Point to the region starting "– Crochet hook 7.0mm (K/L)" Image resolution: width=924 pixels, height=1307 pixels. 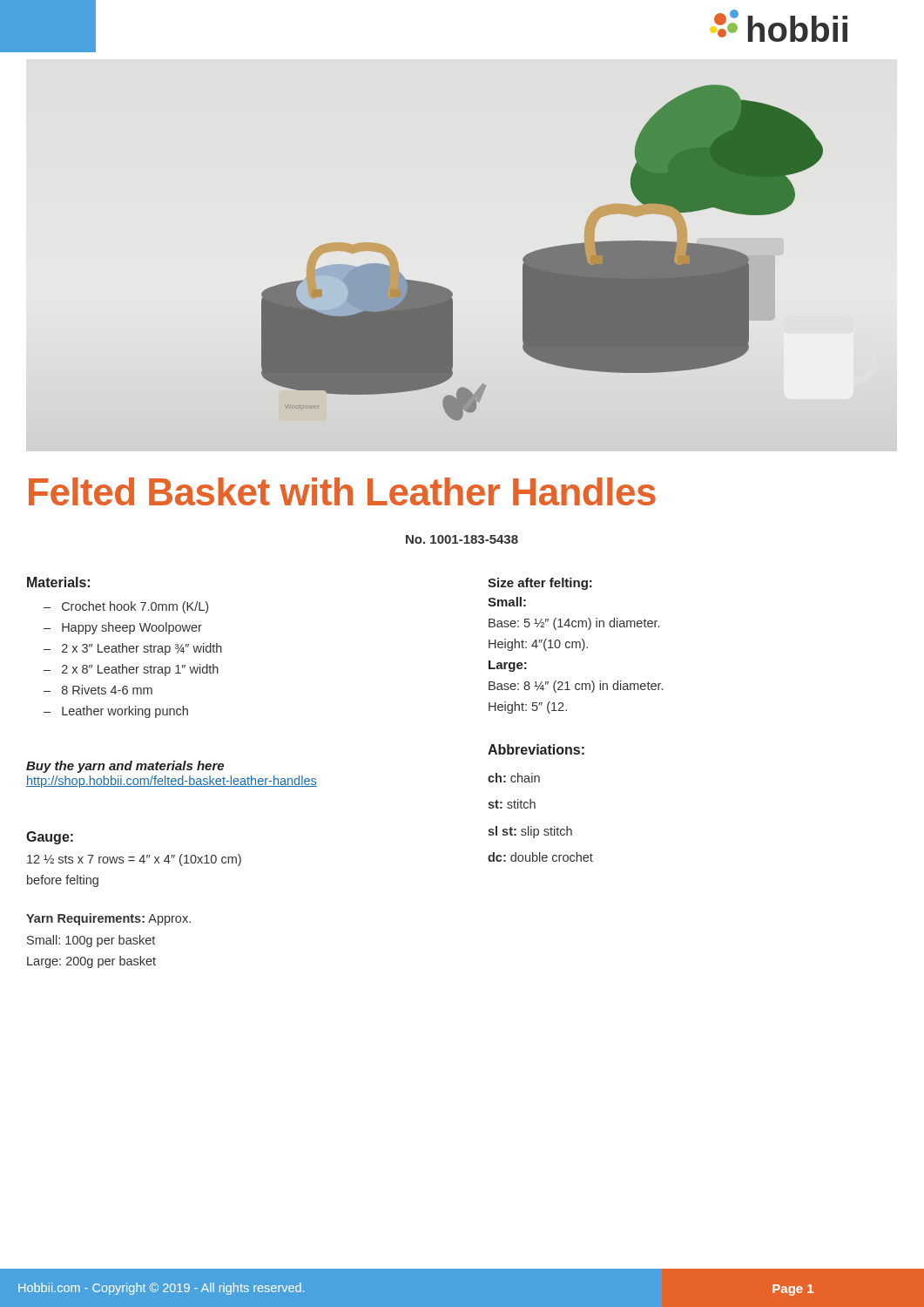[x=126, y=606]
